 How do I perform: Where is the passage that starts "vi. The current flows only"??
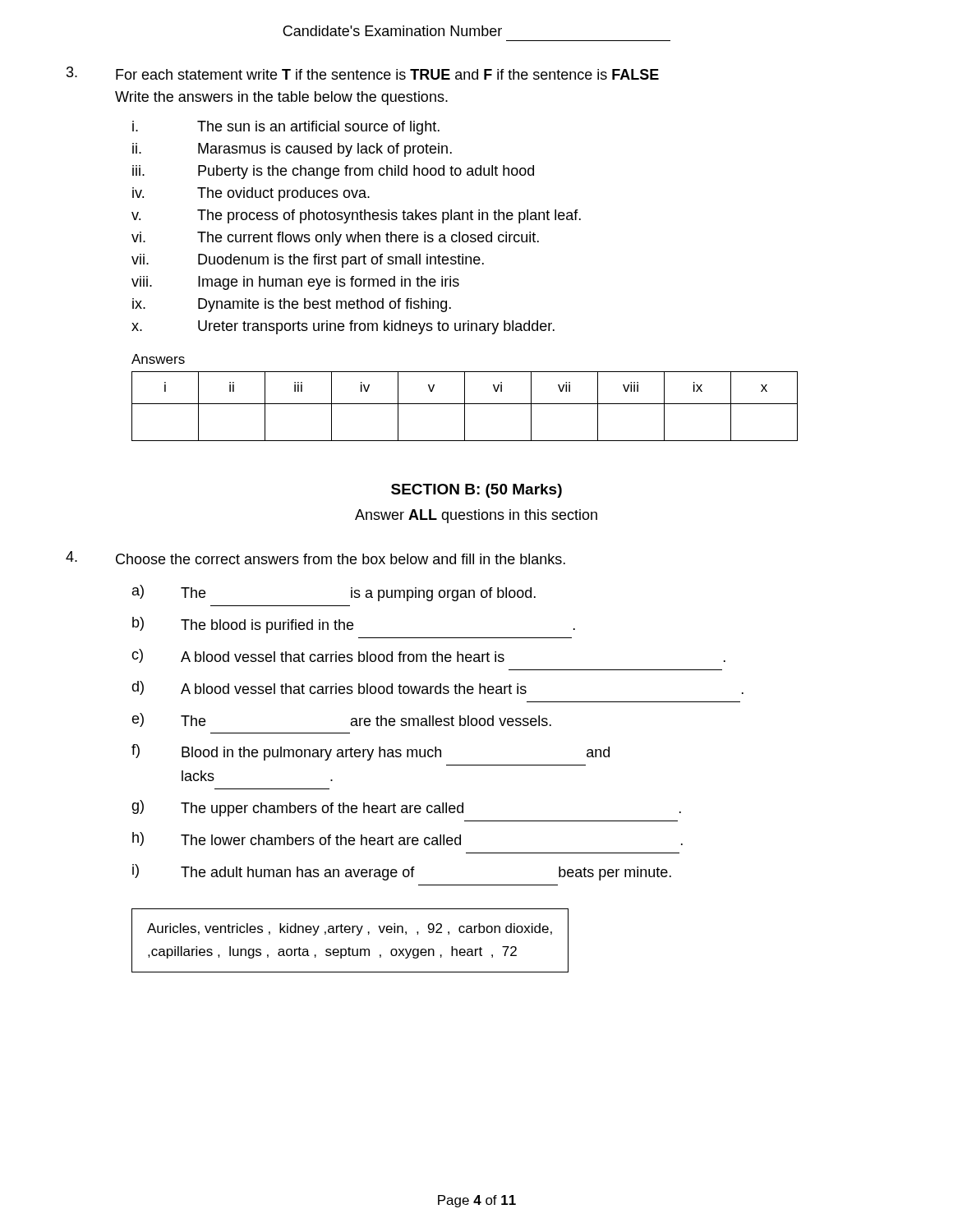coord(509,238)
